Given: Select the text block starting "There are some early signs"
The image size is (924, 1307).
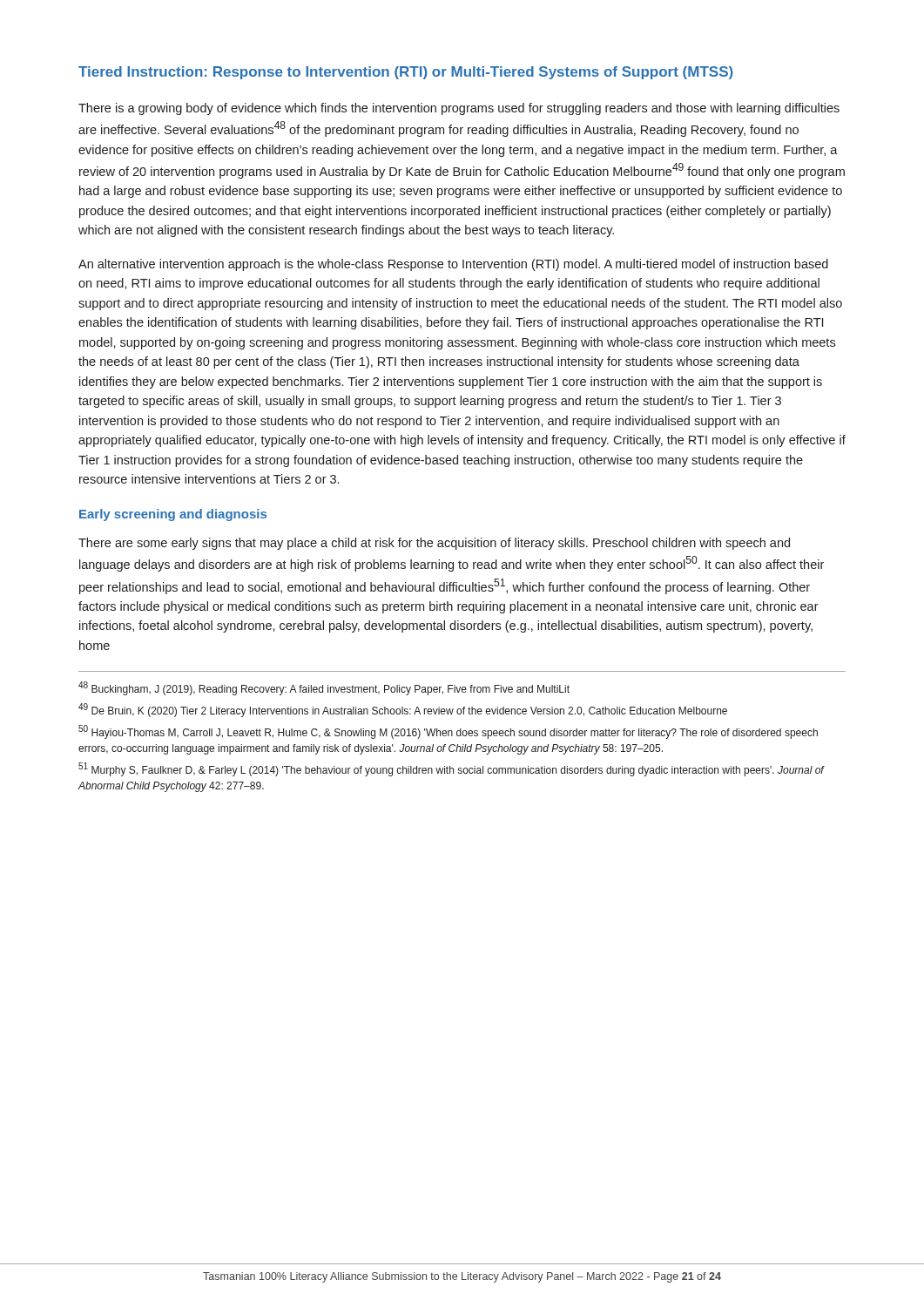Looking at the screenshot, I should click(462, 594).
